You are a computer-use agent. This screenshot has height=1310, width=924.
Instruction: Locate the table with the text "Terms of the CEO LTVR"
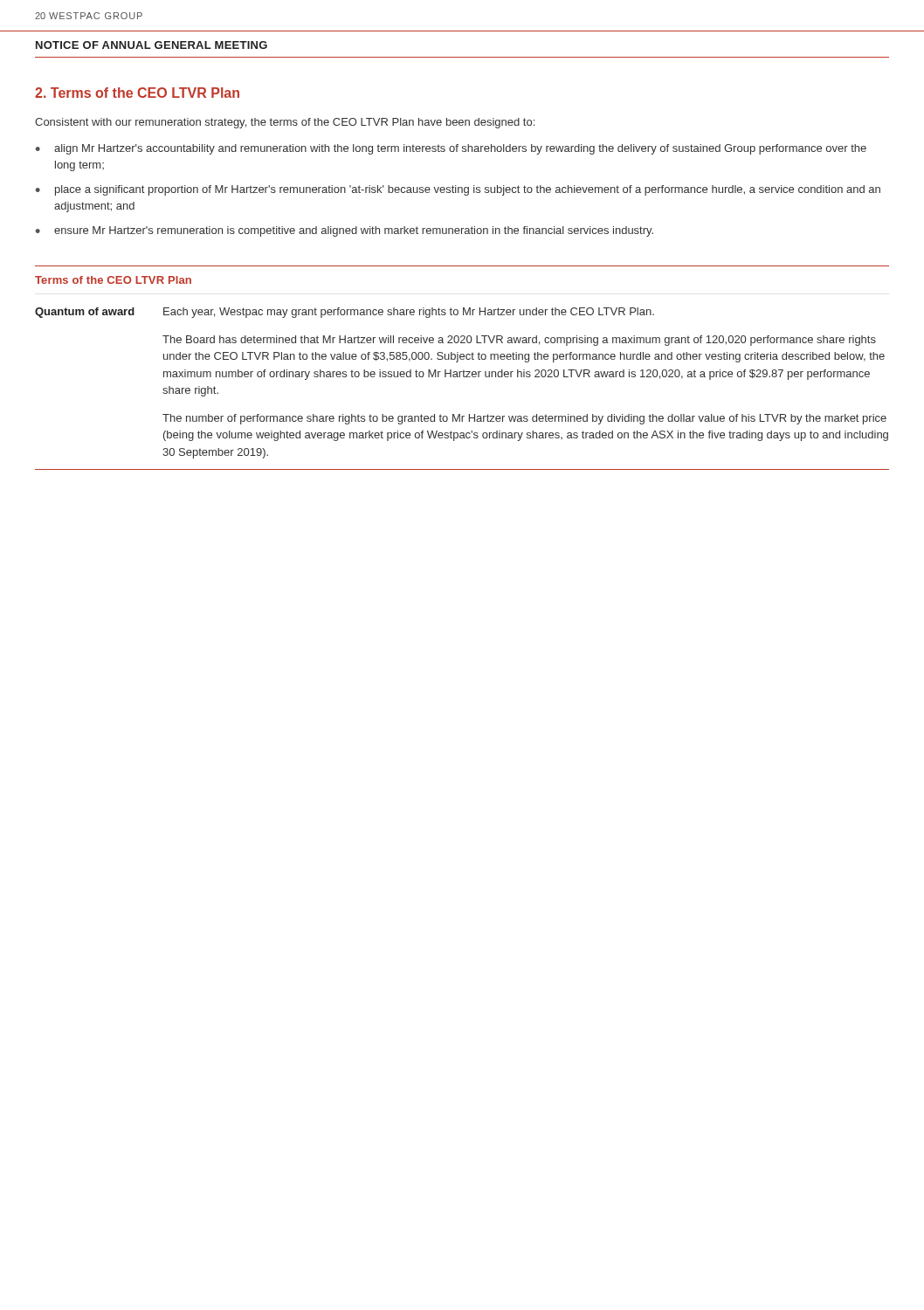pyautogui.click(x=462, y=368)
